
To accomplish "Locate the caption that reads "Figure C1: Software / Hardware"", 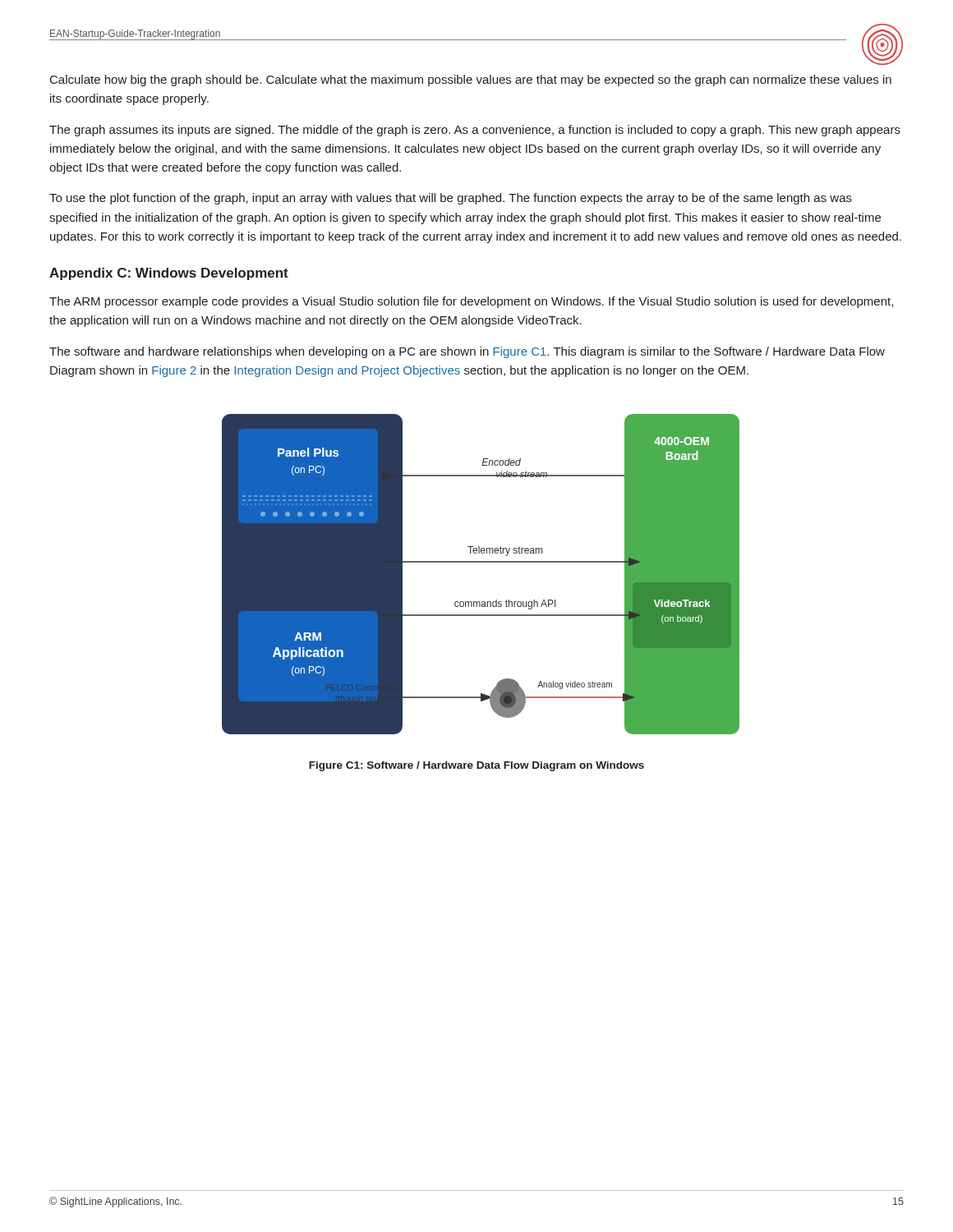I will tap(476, 765).
